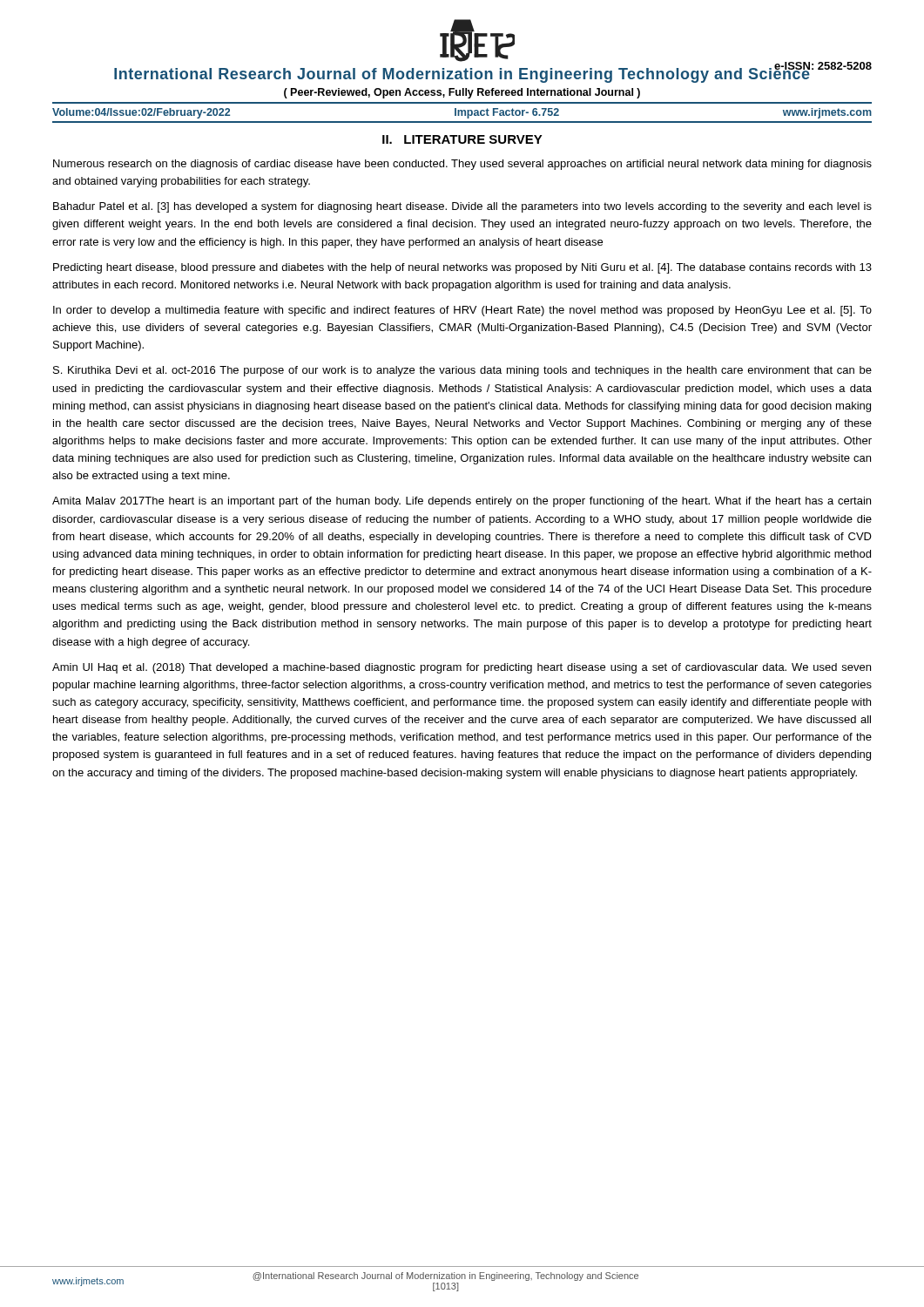
Task: Locate the block of text that opens with "Predicting heart disease,"
Action: pos(462,276)
